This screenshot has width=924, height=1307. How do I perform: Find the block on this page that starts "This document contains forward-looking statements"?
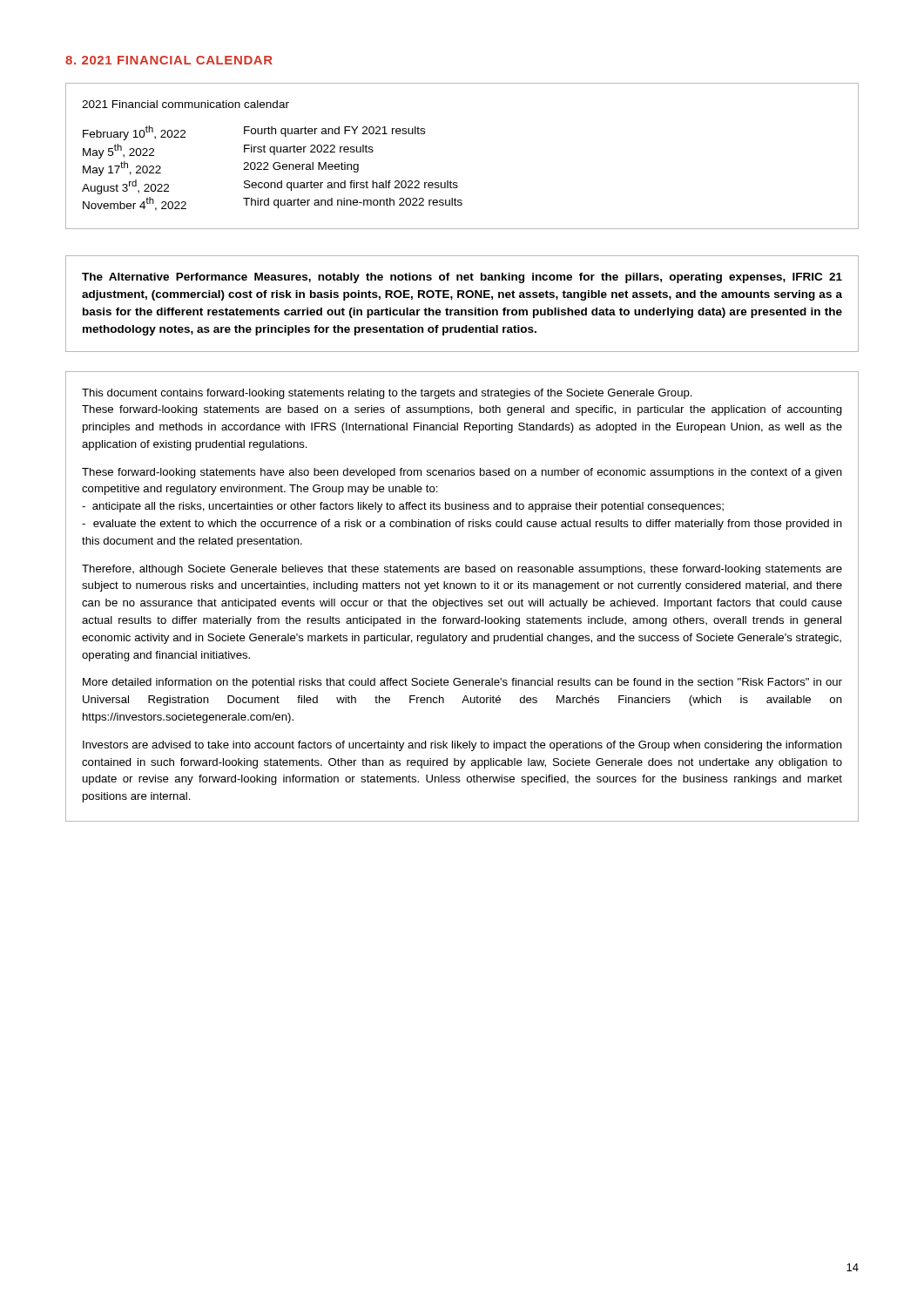click(462, 594)
